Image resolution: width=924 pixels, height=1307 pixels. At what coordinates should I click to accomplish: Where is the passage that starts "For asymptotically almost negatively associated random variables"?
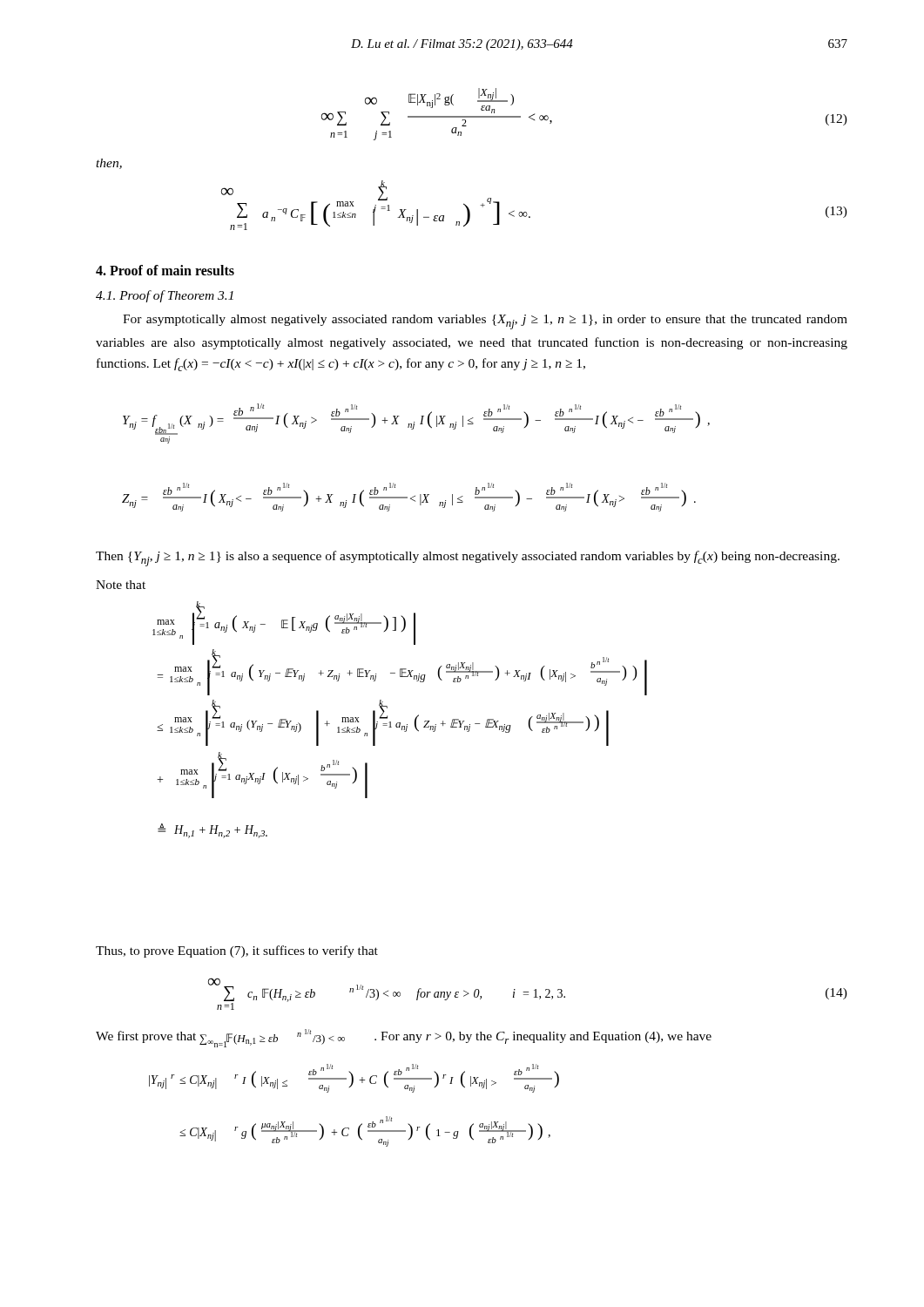(472, 343)
